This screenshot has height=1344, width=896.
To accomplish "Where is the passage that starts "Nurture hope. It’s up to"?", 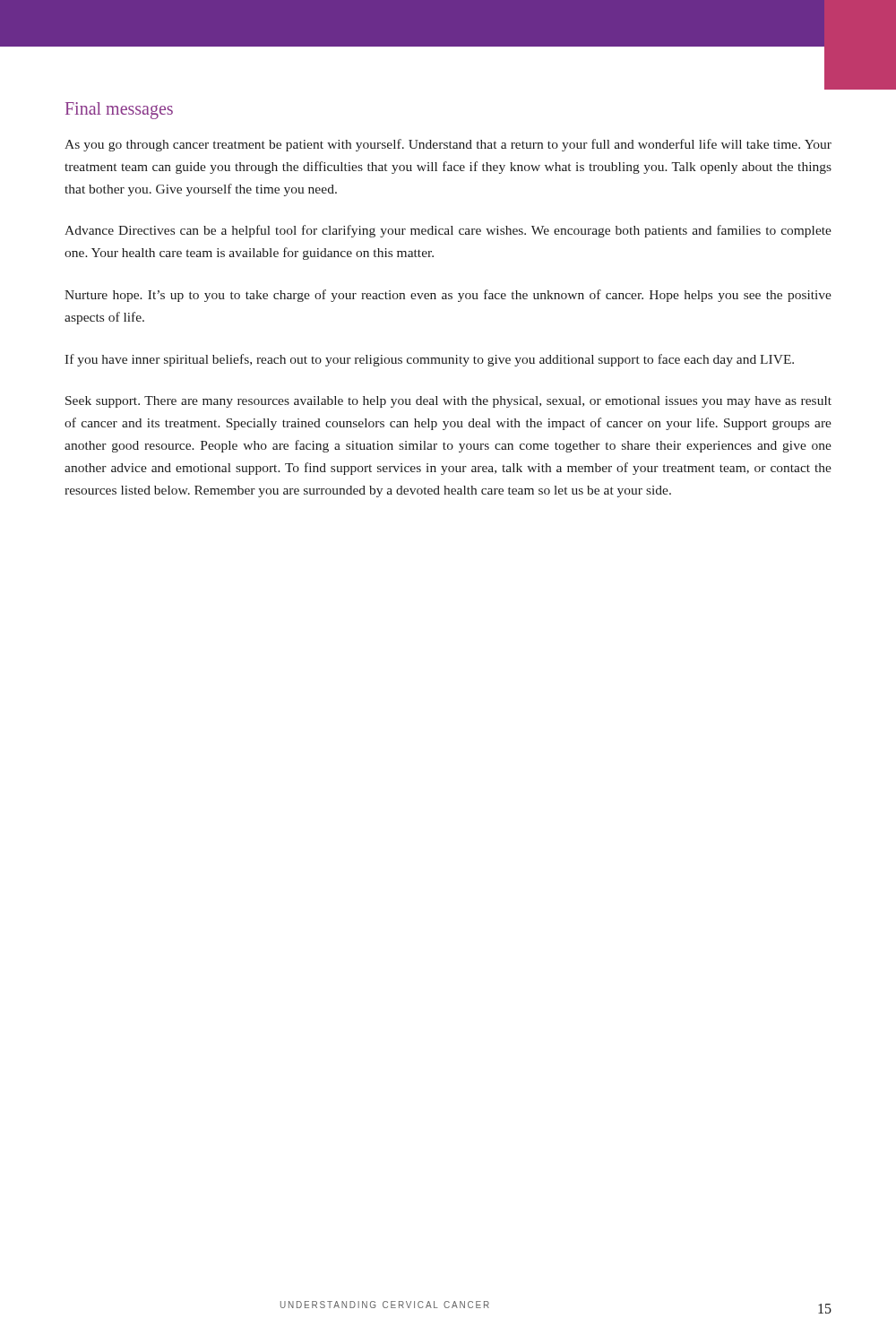I will point(448,306).
